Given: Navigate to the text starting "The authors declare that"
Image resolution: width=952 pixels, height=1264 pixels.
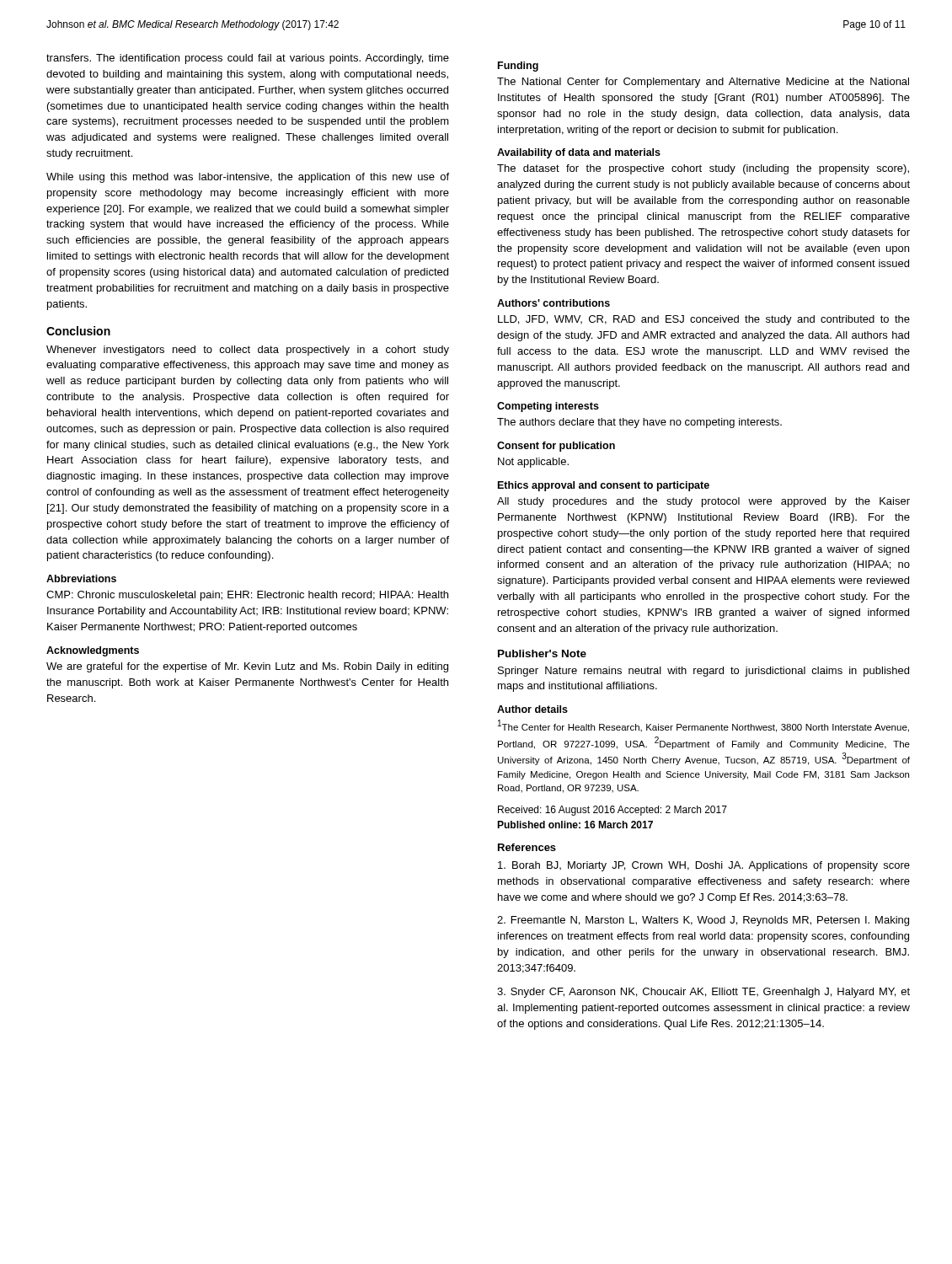Looking at the screenshot, I should coord(703,423).
